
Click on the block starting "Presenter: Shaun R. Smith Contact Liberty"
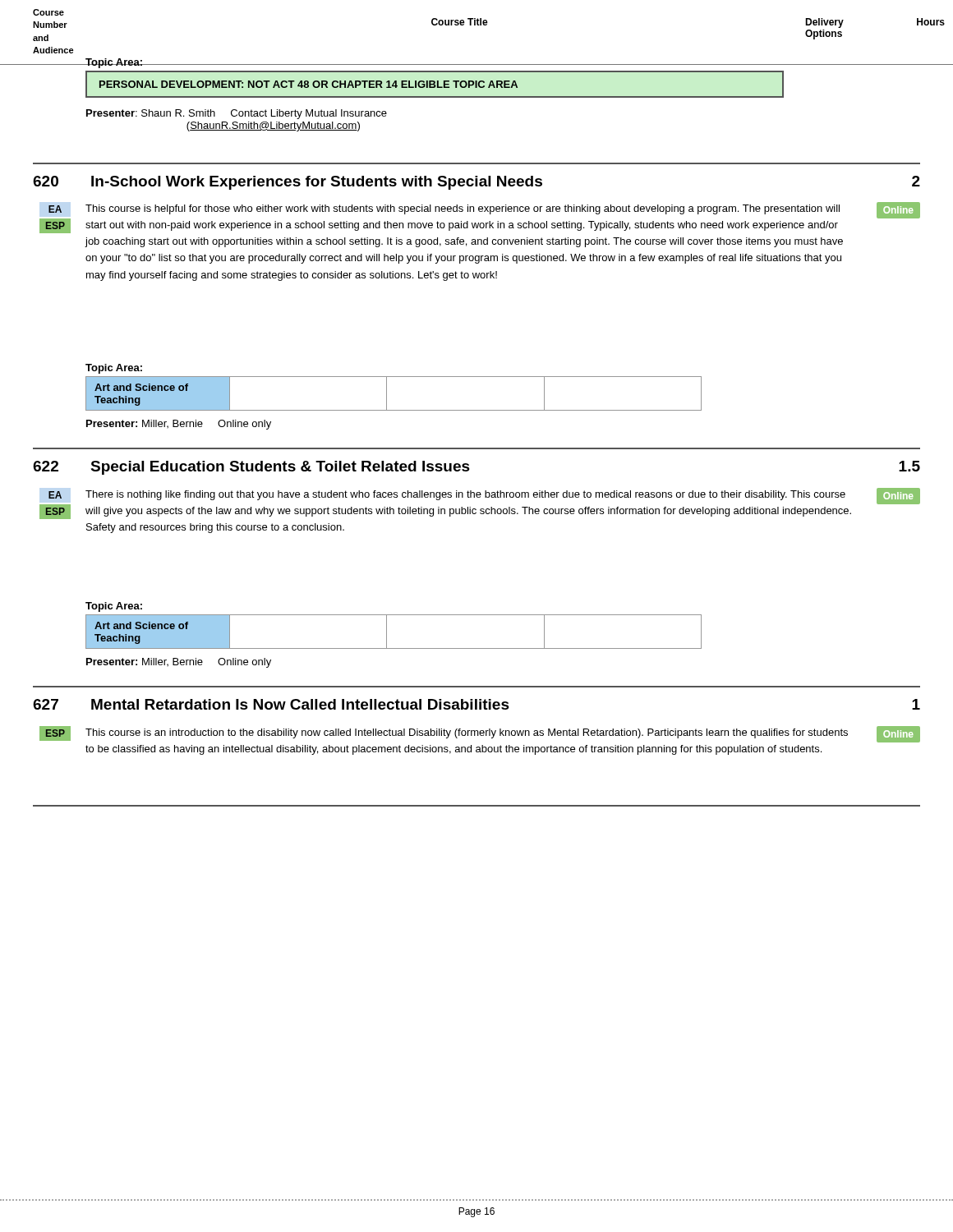(236, 119)
